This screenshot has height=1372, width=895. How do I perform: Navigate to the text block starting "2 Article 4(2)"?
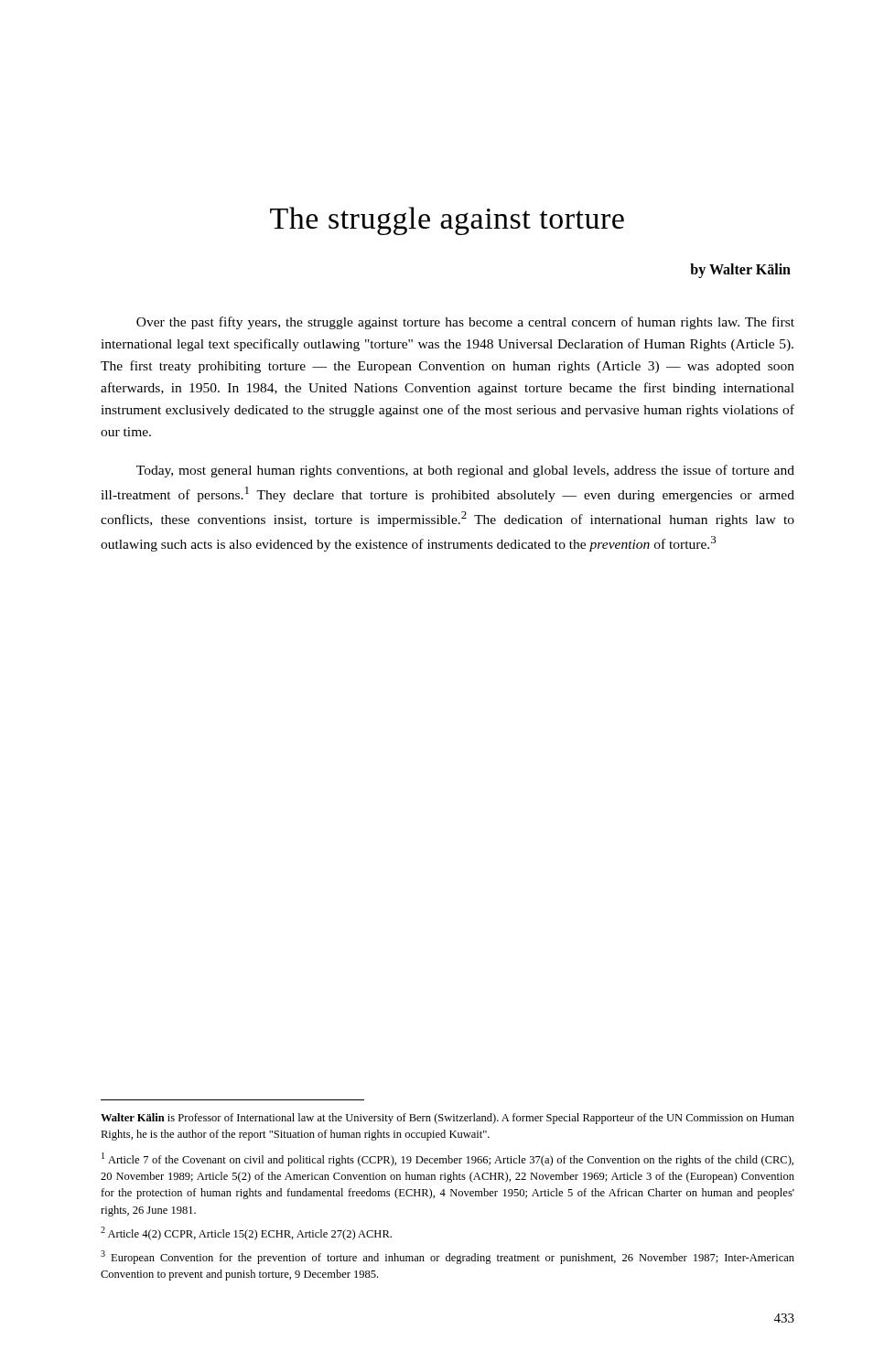247,1233
